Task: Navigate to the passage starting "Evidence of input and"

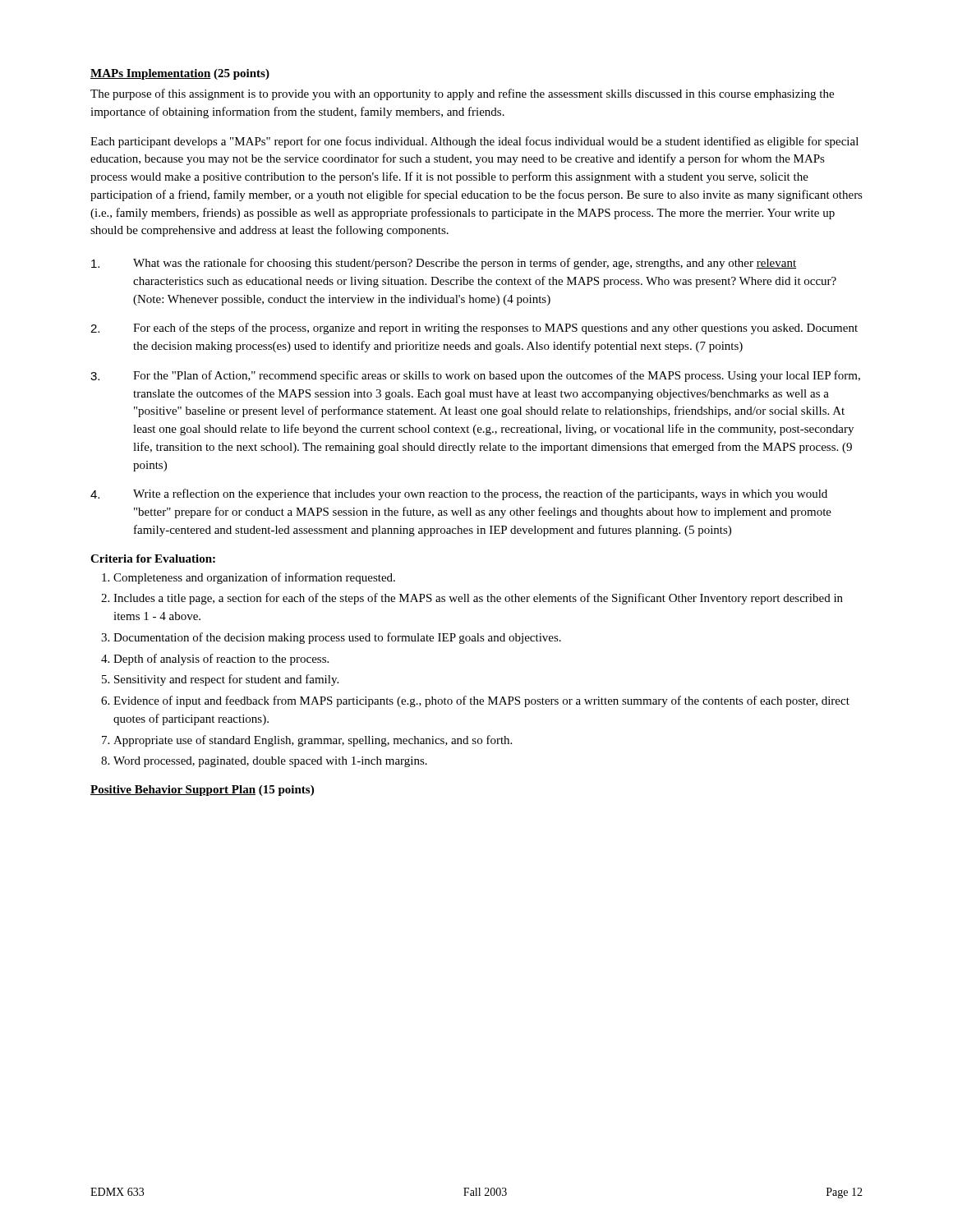Action: (481, 710)
